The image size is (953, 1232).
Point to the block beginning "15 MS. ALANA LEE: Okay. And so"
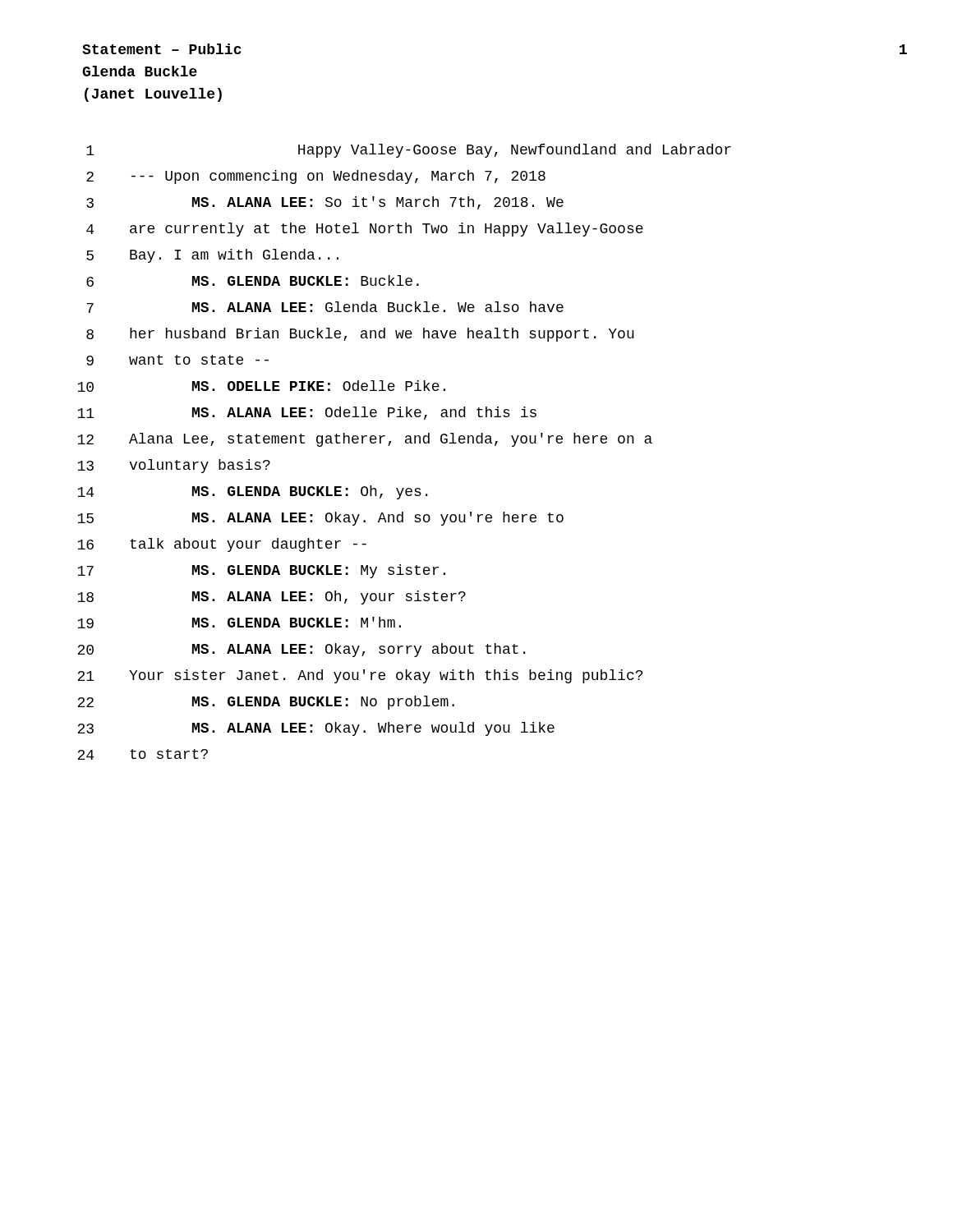pos(485,519)
